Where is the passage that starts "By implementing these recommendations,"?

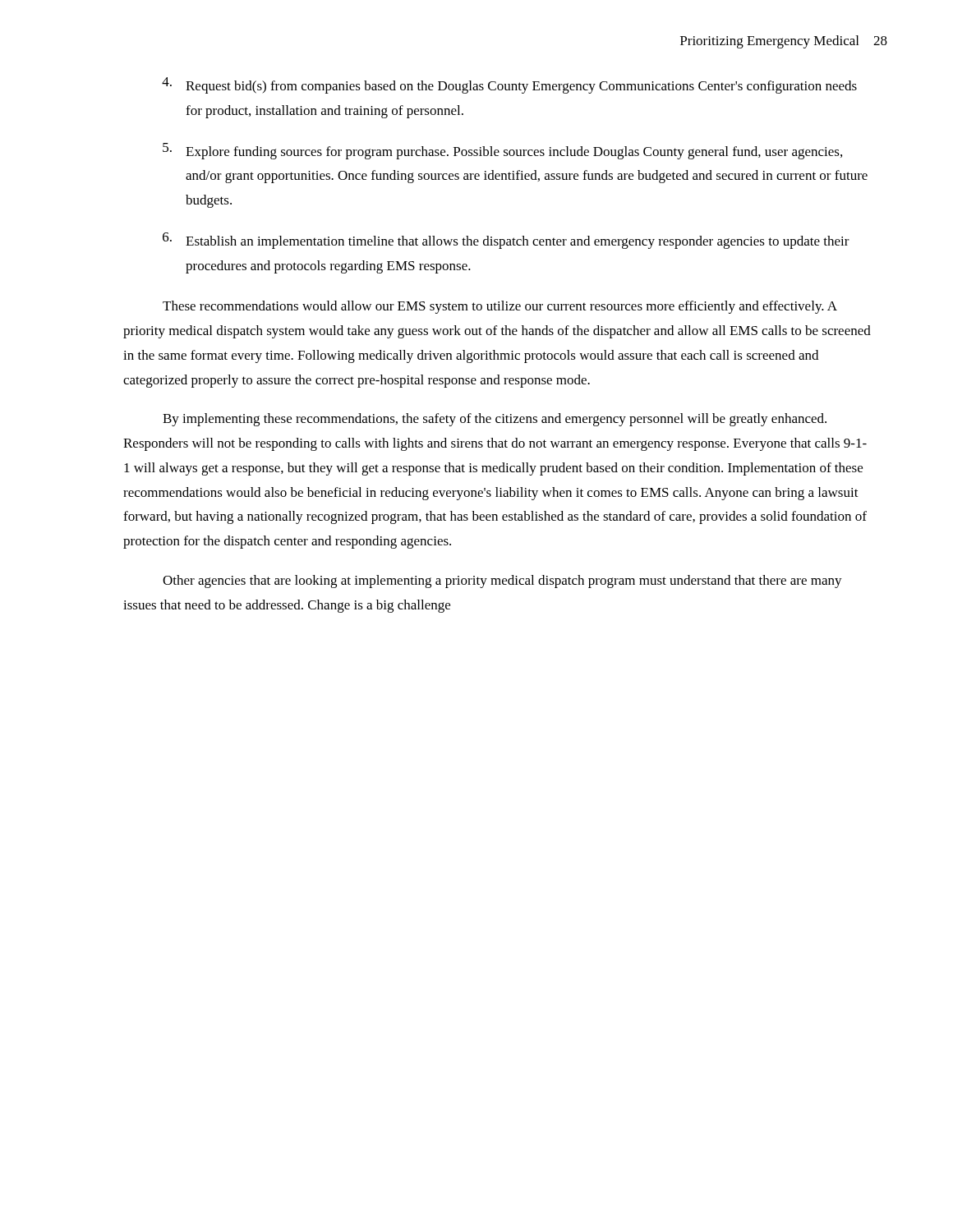pyautogui.click(x=497, y=480)
